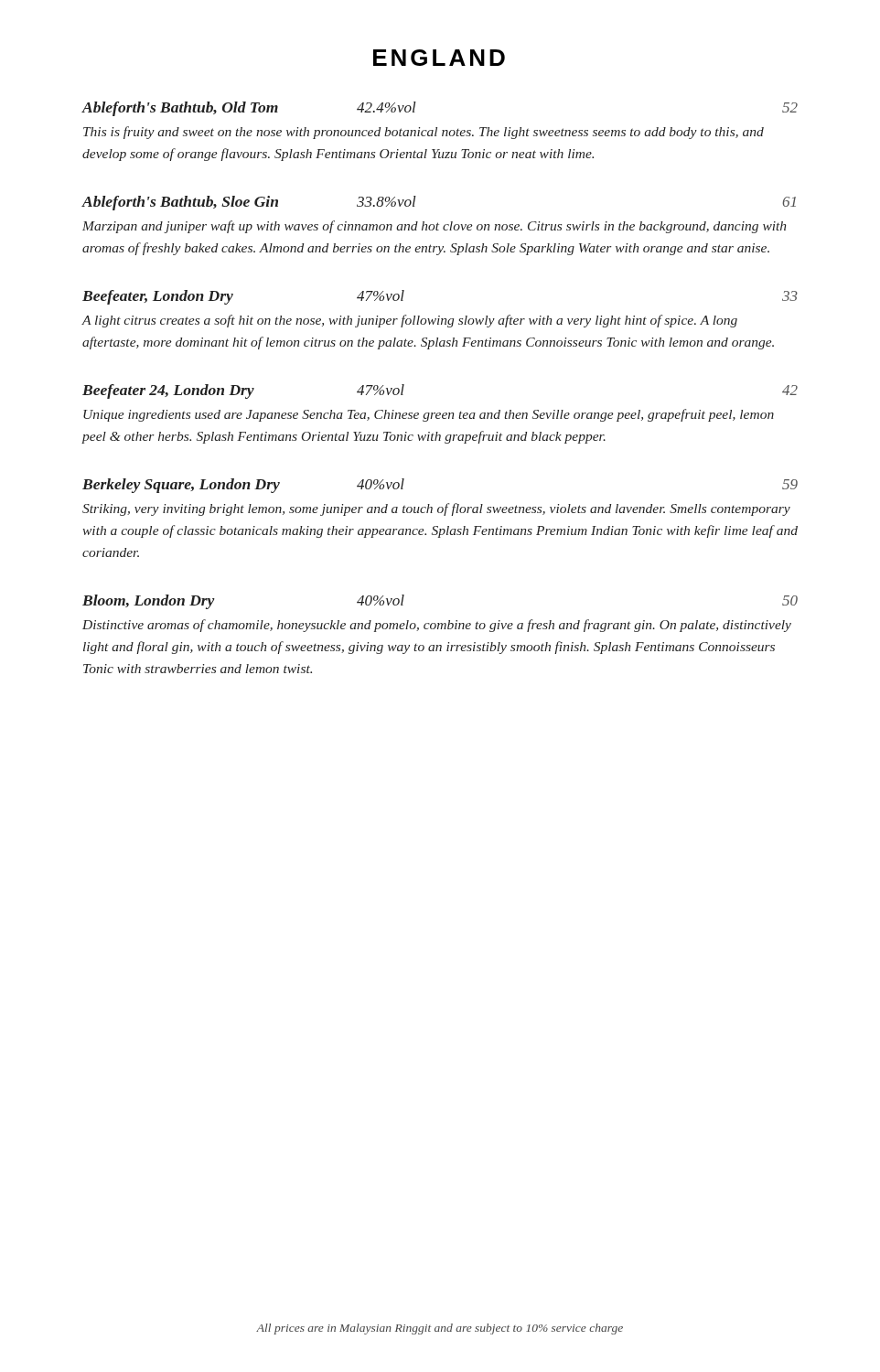This screenshot has width=880, height=1372.
Task: Find the title
Action: click(440, 58)
